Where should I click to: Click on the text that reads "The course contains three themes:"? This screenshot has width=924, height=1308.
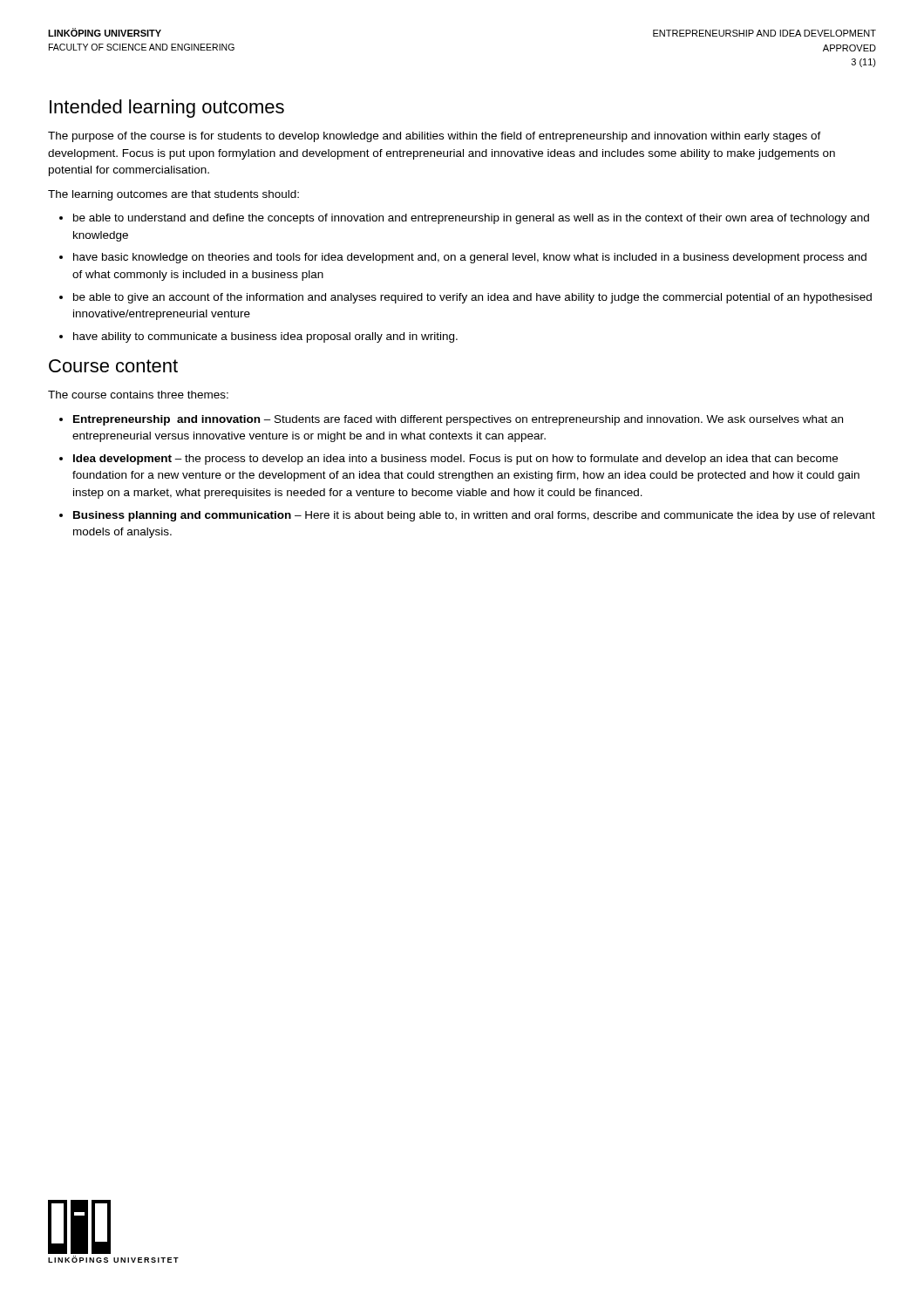(x=138, y=395)
